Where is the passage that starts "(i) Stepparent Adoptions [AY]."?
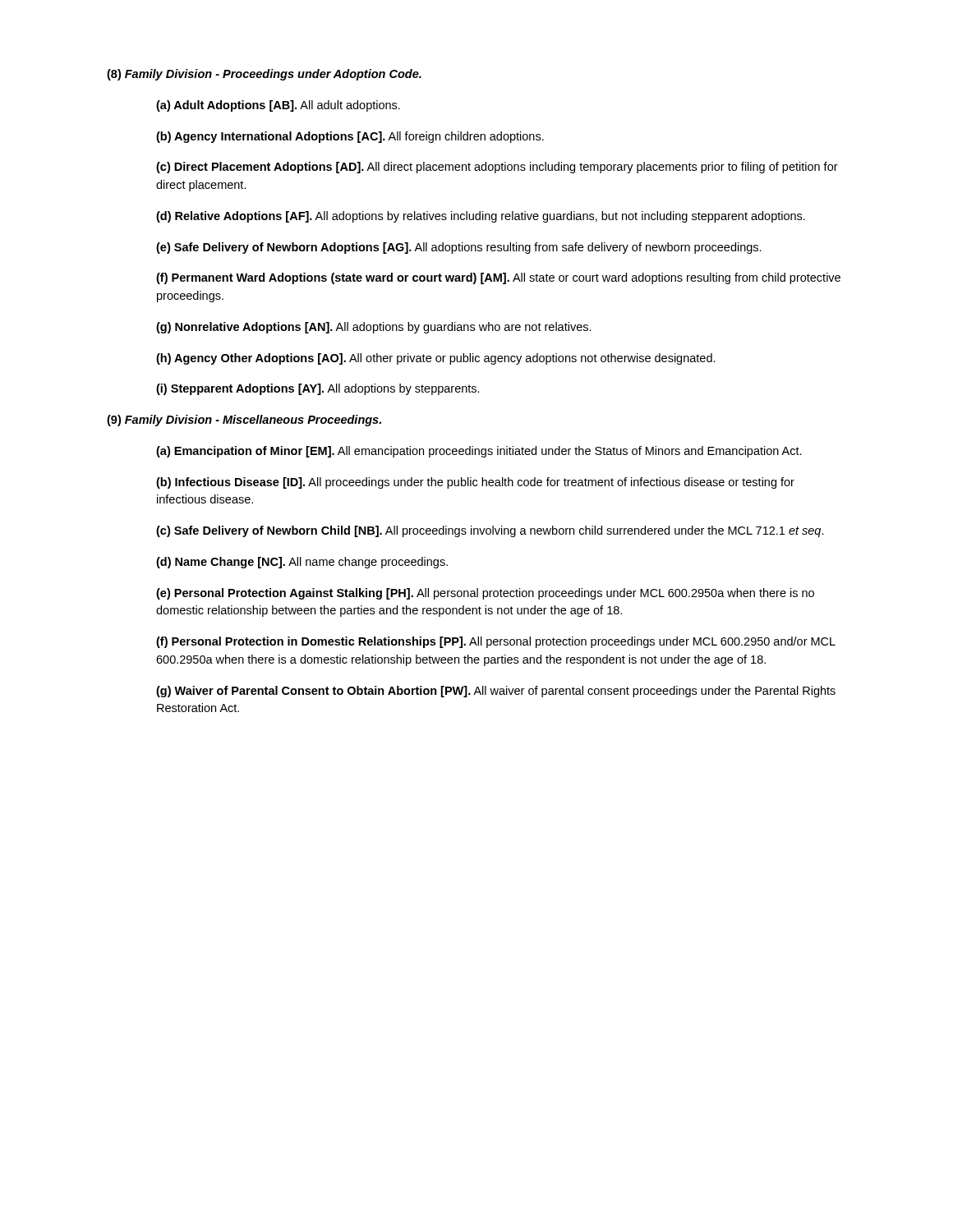Screen dimensions: 1232x953 point(318,389)
